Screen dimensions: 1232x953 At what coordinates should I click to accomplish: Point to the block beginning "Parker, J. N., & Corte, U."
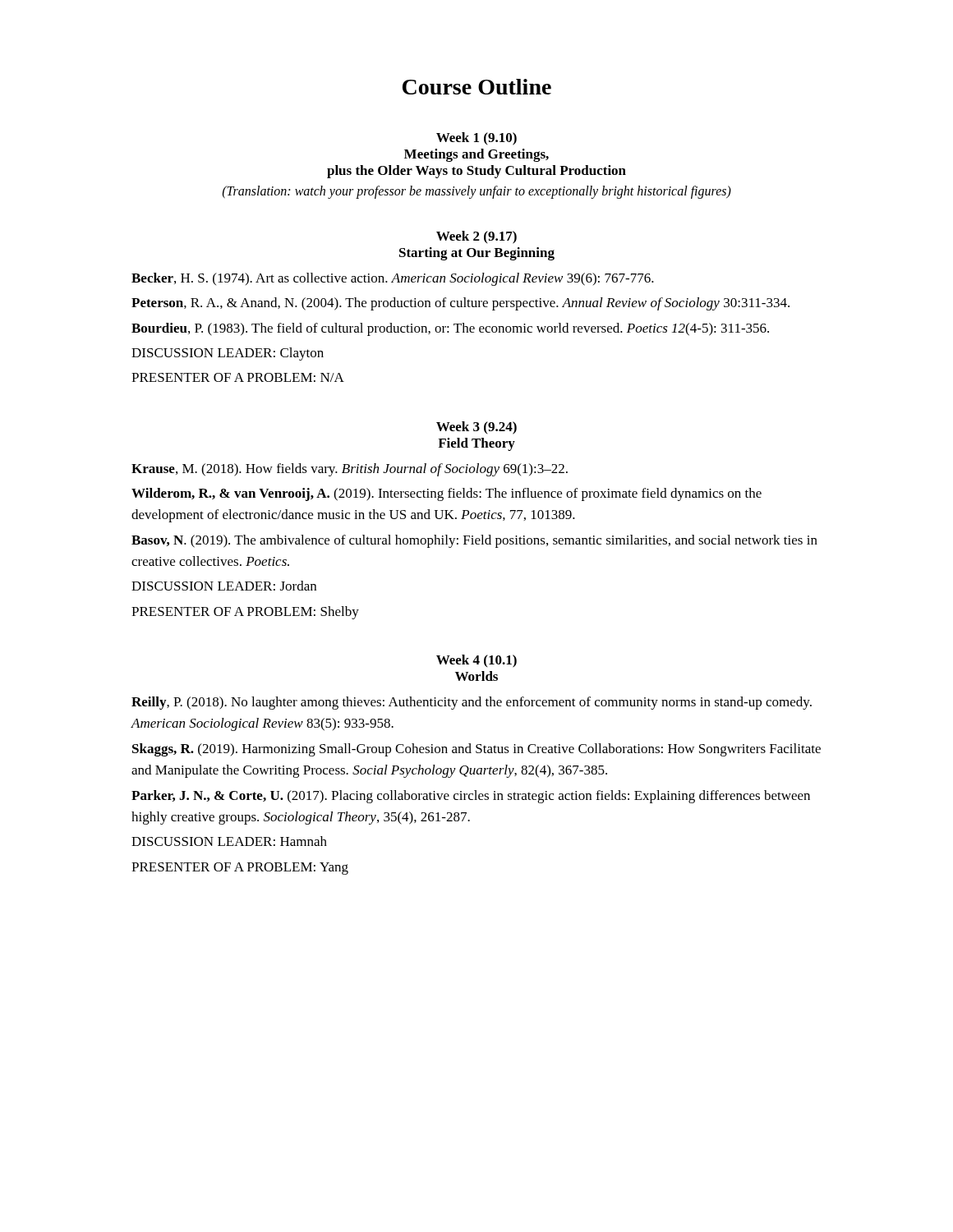click(471, 806)
